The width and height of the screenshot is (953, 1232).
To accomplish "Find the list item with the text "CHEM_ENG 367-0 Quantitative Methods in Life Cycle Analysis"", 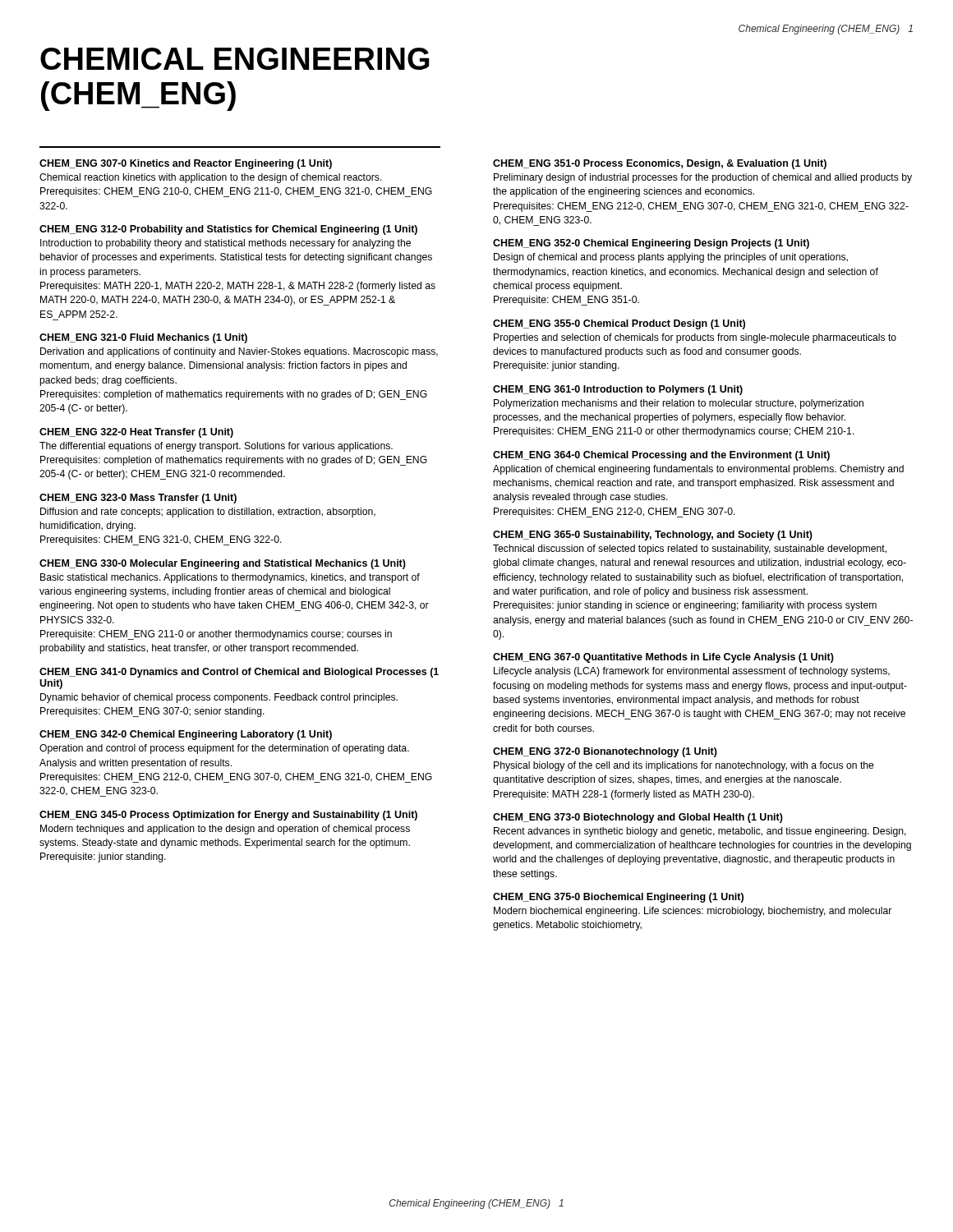I will click(x=703, y=694).
